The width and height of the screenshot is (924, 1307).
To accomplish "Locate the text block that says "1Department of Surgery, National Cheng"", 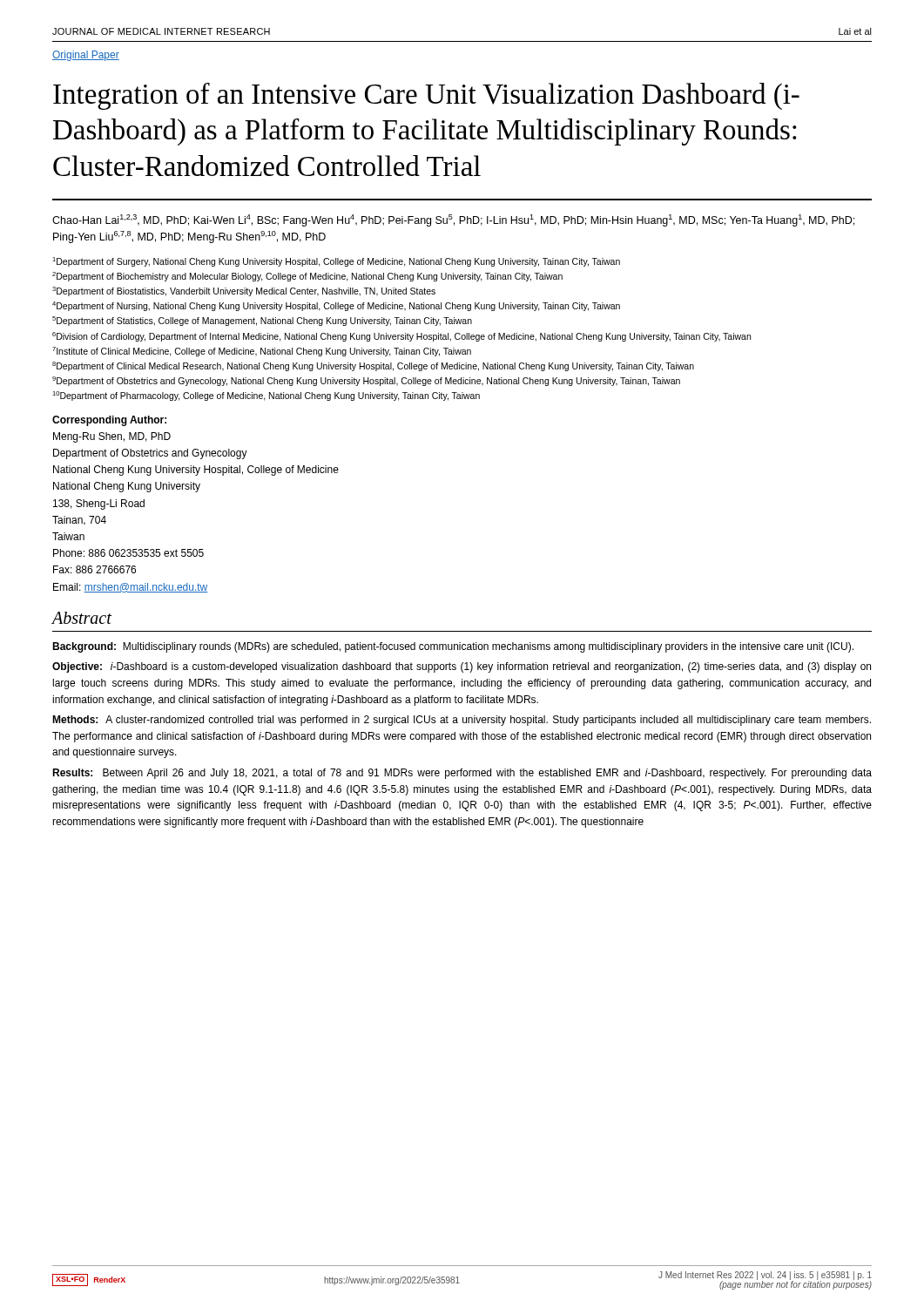I will click(462, 329).
